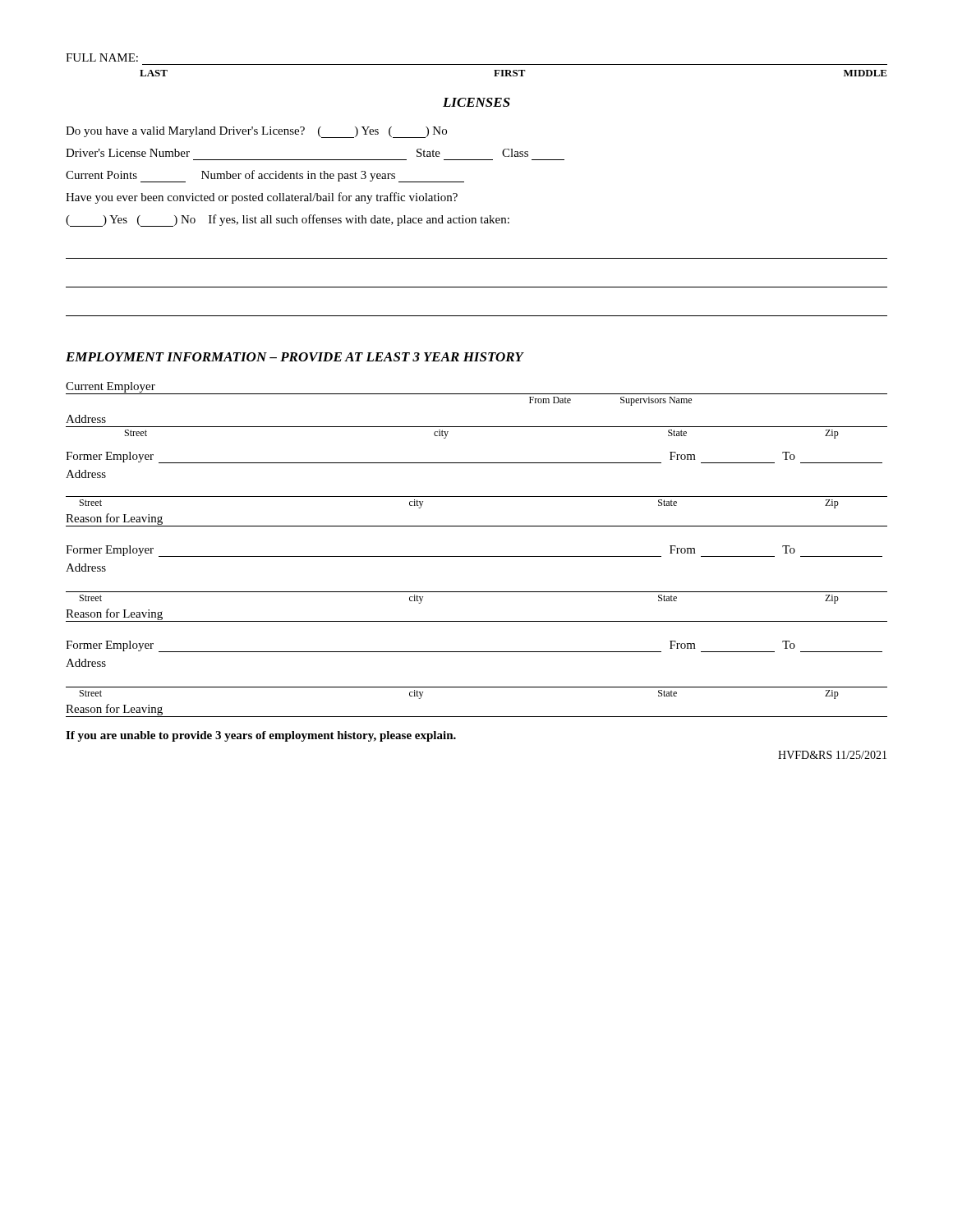The height and width of the screenshot is (1232, 953).
Task: Locate the block of text that opens with "If you are unable to provide 3 years"
Action: 261,735
